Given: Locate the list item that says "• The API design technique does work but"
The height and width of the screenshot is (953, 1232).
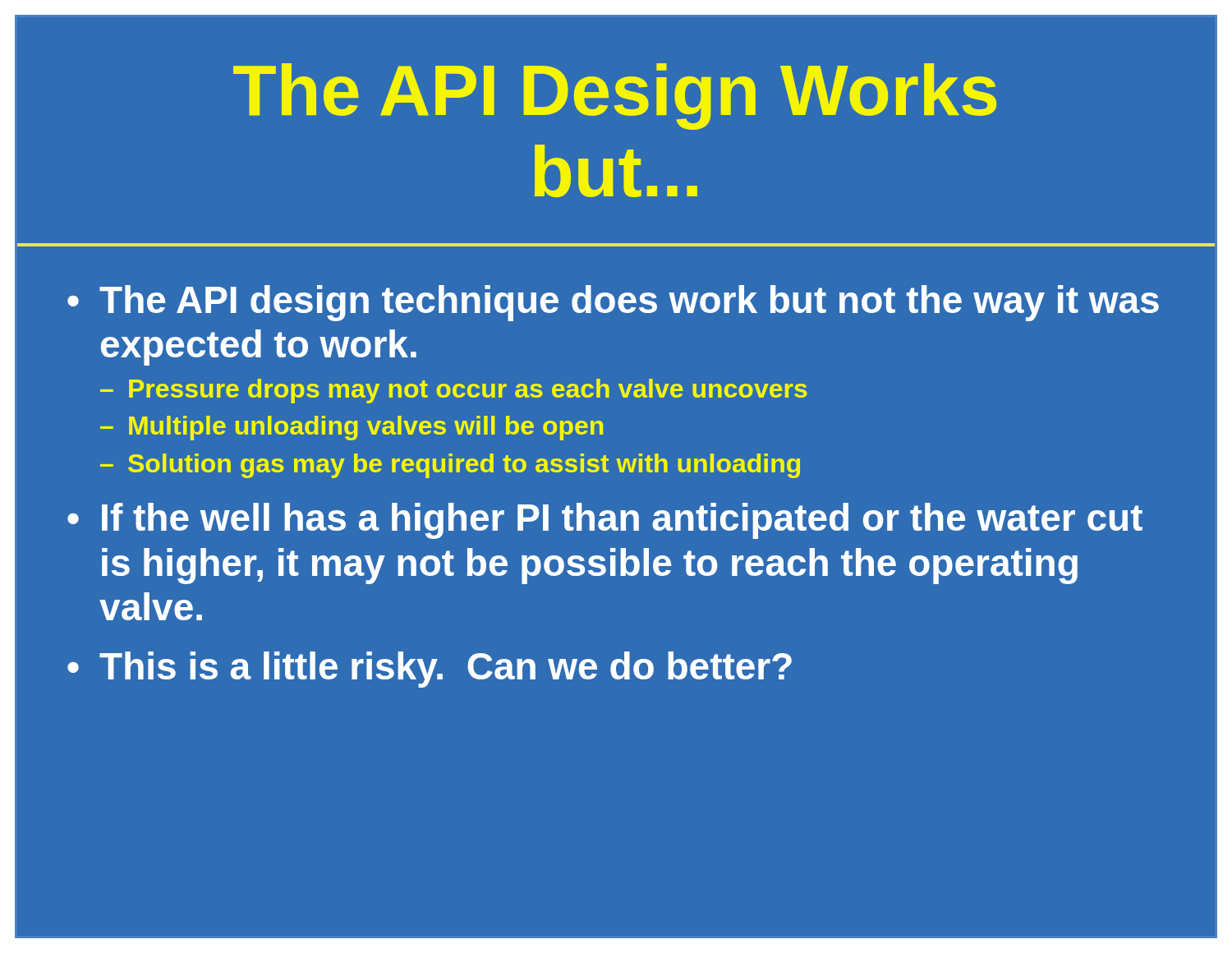Looking at the screenshot, I should [616, 379].
